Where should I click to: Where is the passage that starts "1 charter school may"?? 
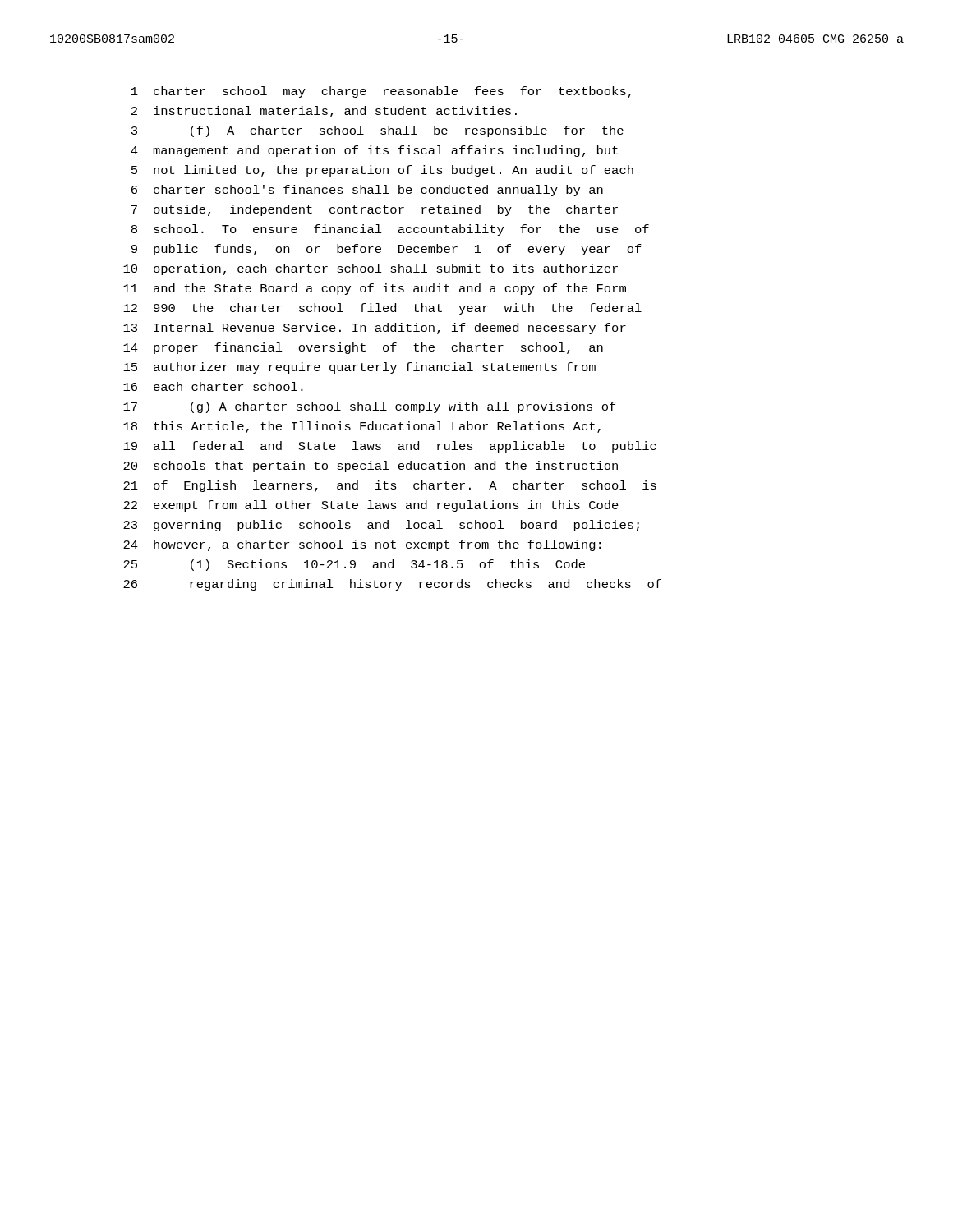click(493, 92)
